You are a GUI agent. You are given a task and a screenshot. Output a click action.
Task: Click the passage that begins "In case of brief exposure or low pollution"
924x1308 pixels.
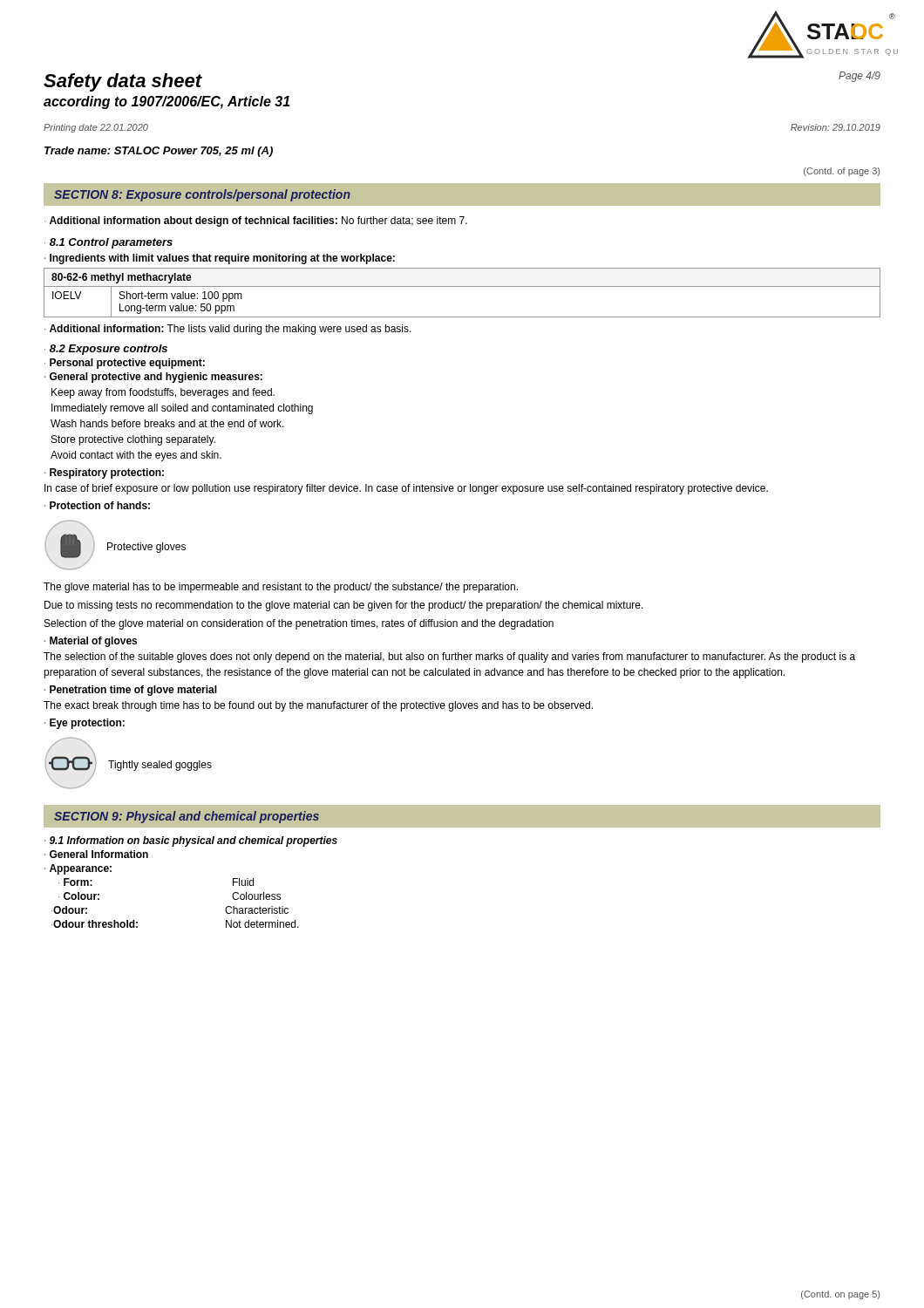(406, 488)
